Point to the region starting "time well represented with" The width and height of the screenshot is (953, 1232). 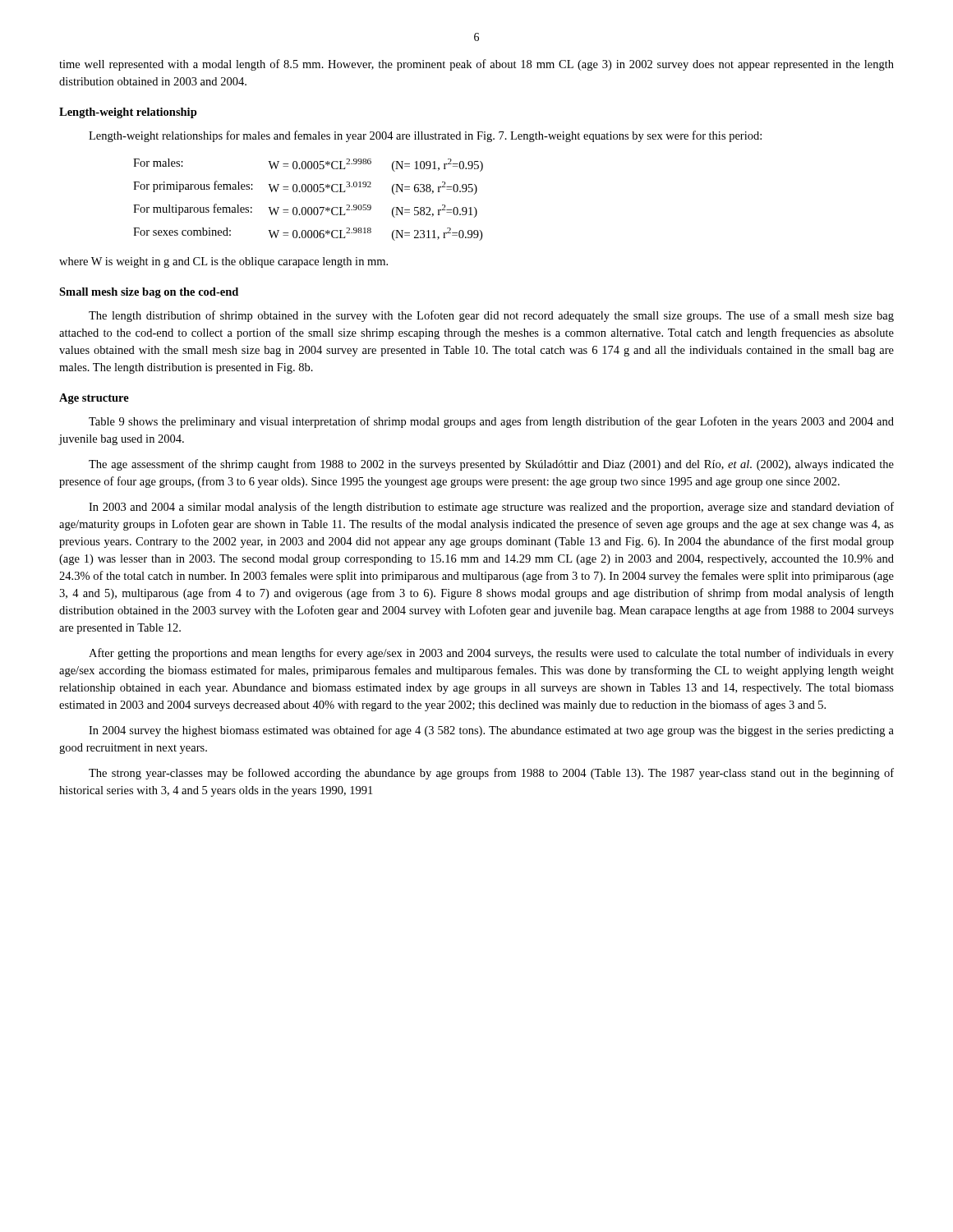tap(476, 73)
